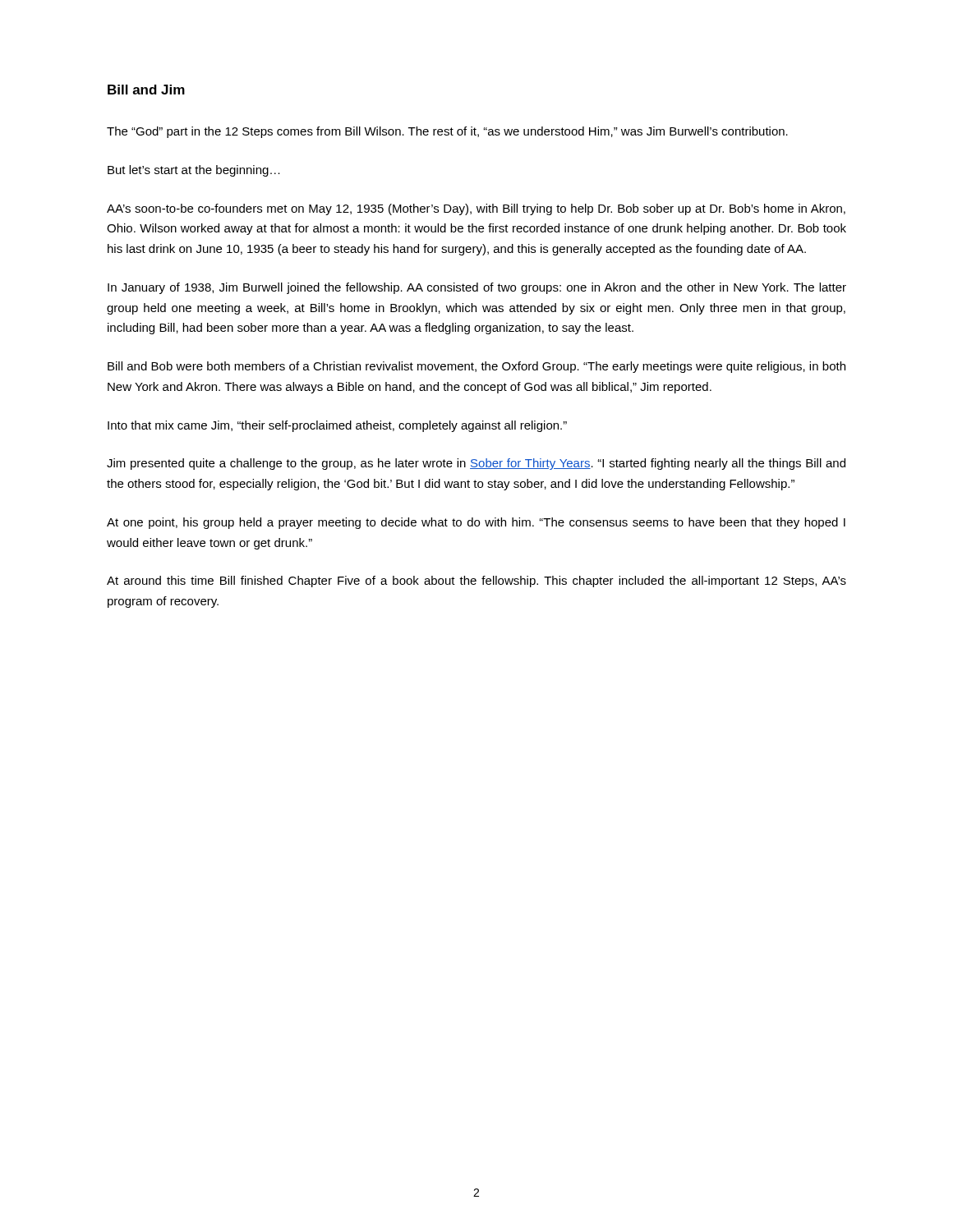Point to the block starting "At one point, his group held a prayer"

click(x=476, y=532)
